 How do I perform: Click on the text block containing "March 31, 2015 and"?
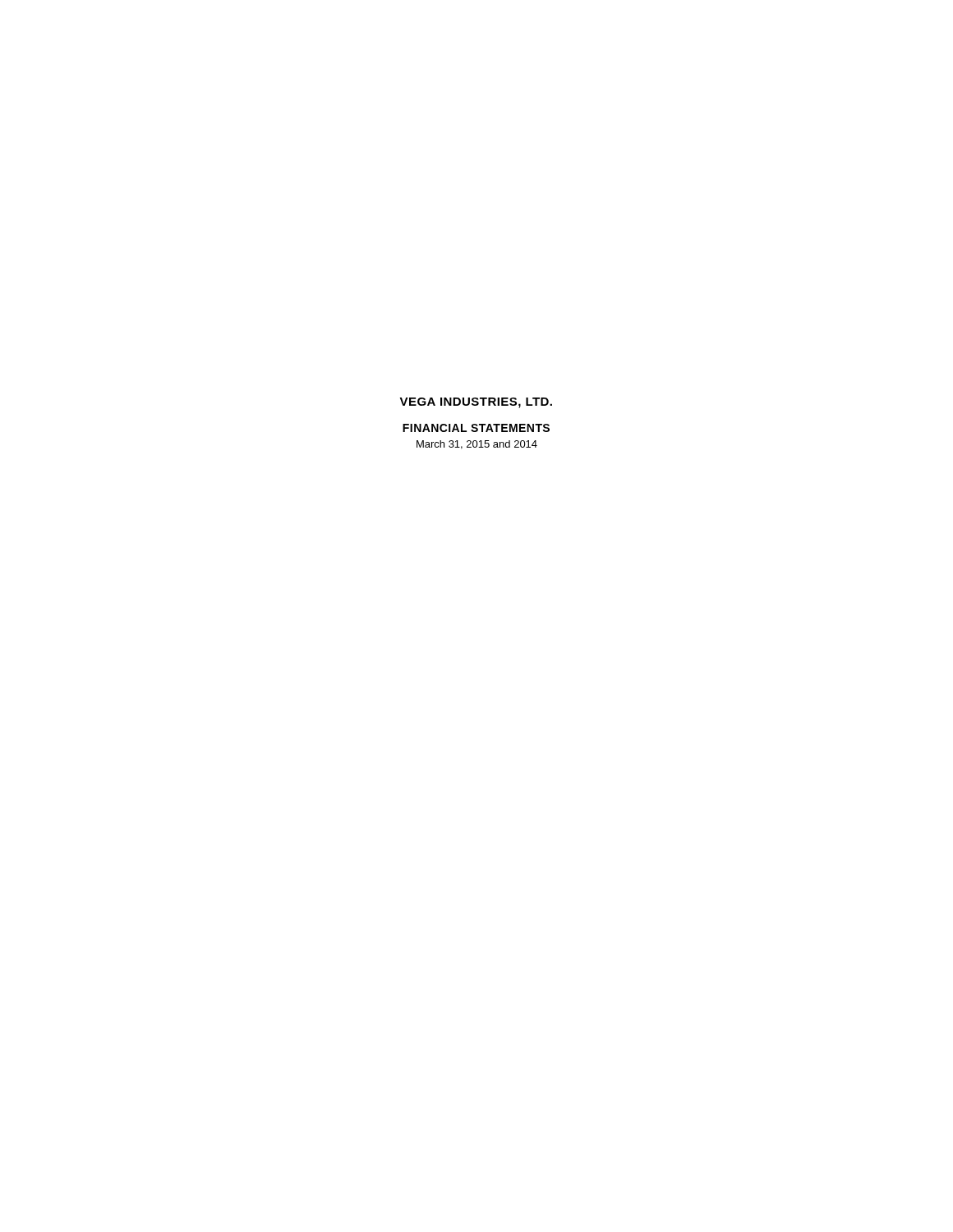point(476,444)
